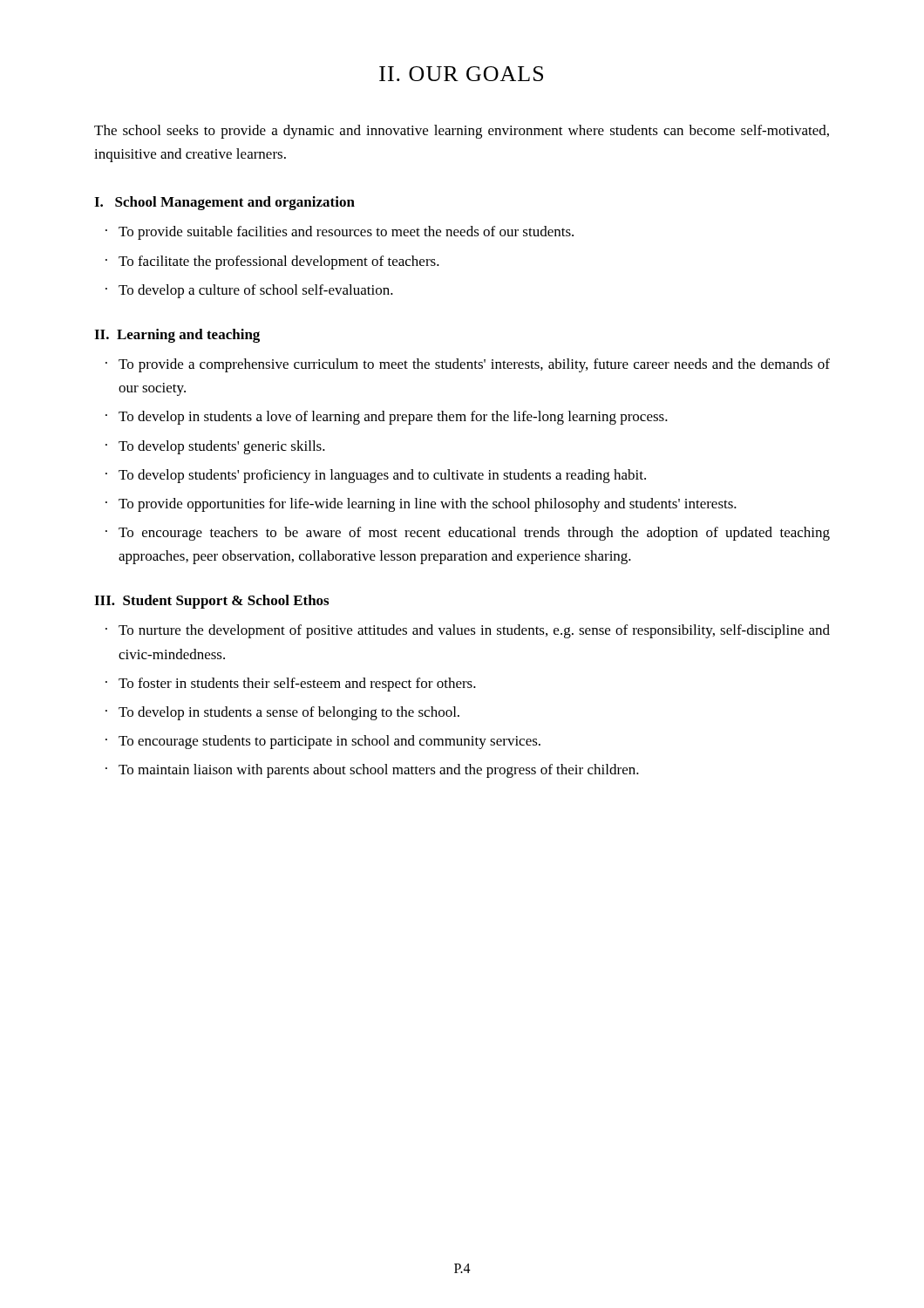Navigate to the region starting "• To foster in students their self-esteem and"

(462, 683)
